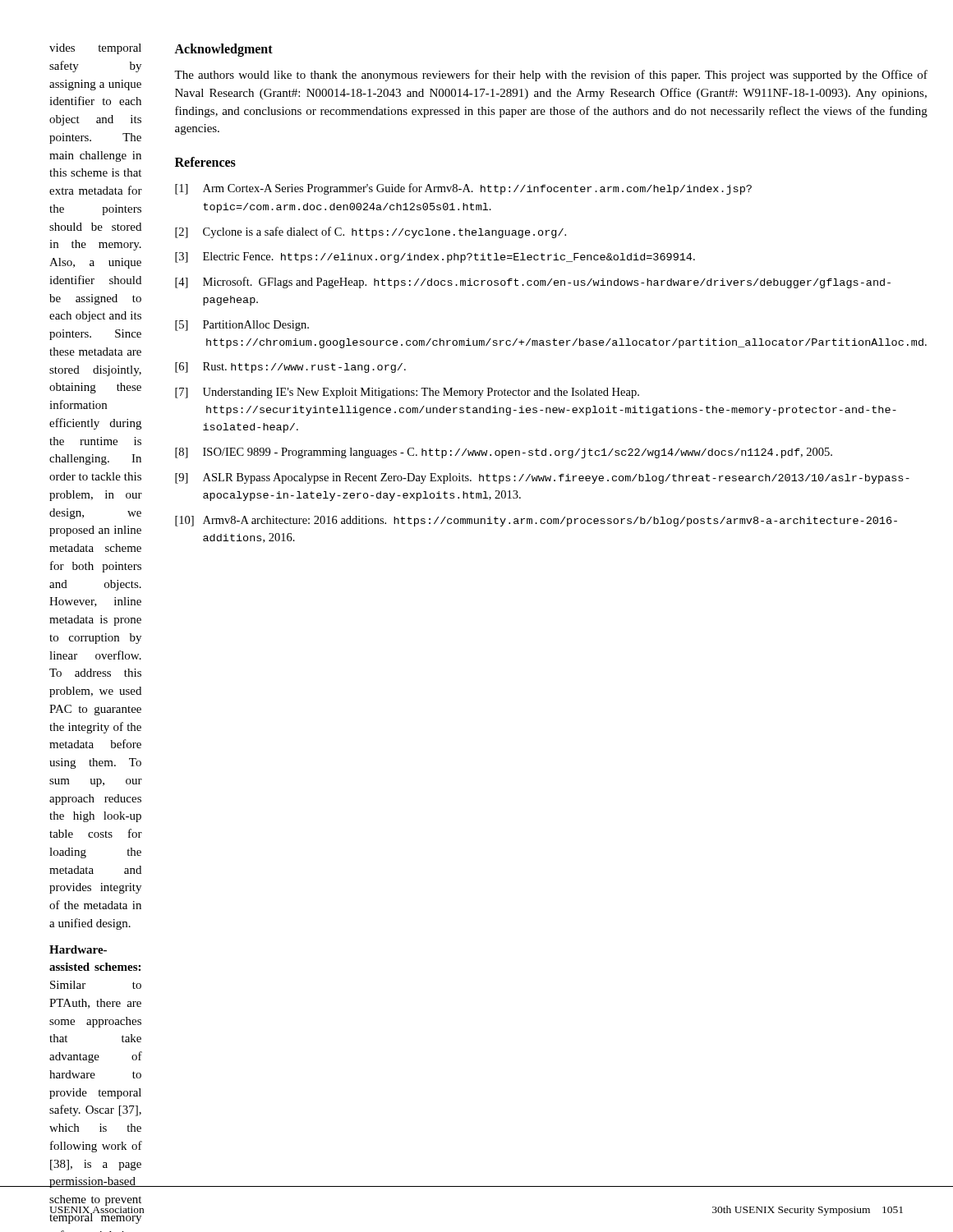The width and height of the screenshot is (953, 1232).
Task: Locate the block of text that opens with "[9] ASLR Bypass Apocalypse in Recent"
Action: pos(551,486)
